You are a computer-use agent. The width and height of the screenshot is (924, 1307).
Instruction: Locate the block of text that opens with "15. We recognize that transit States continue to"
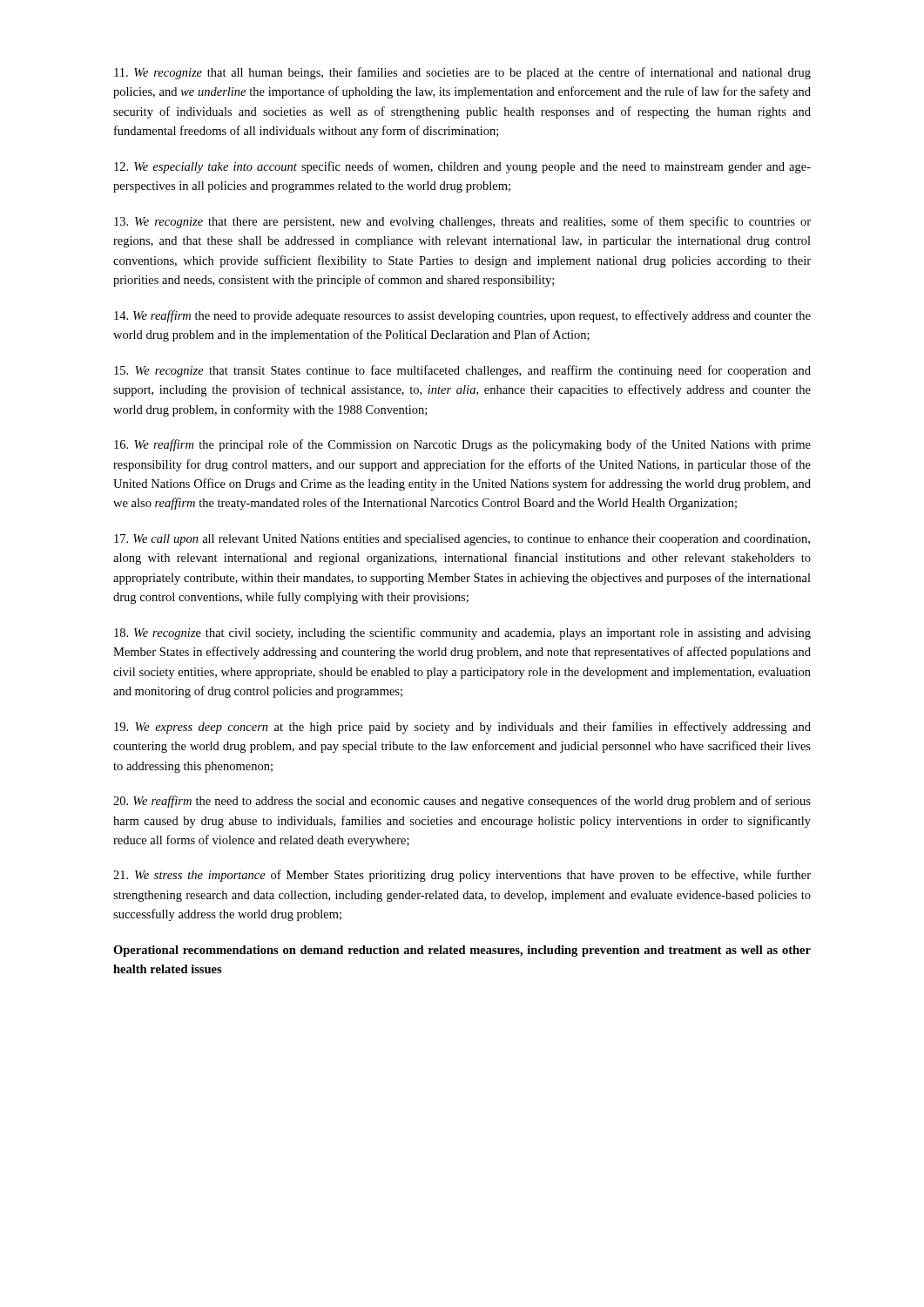(462, 390)
